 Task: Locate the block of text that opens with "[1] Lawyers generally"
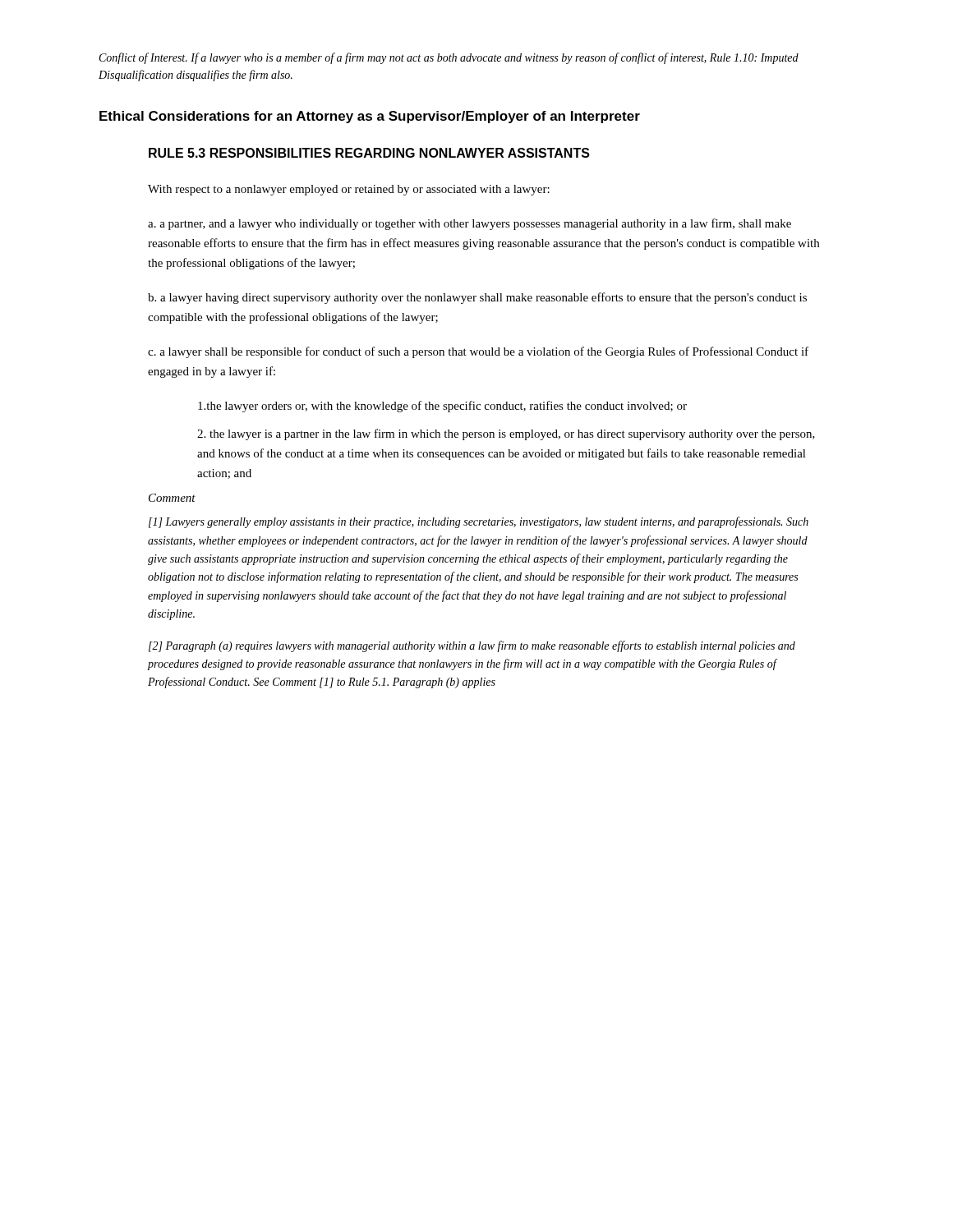pyautogui.click(x=478, y=568)
